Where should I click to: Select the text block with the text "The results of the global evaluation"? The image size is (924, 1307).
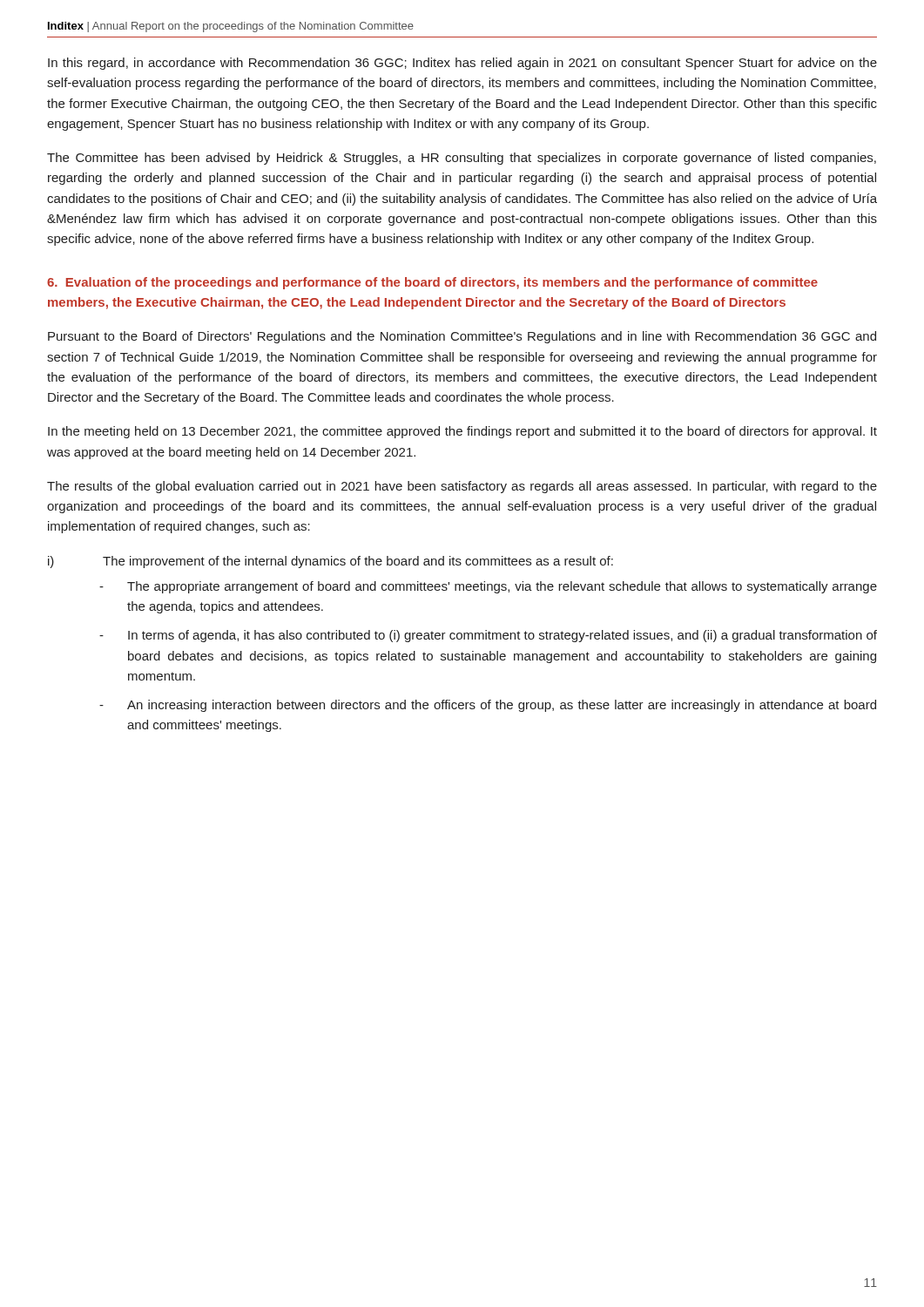tap(462, 506)
